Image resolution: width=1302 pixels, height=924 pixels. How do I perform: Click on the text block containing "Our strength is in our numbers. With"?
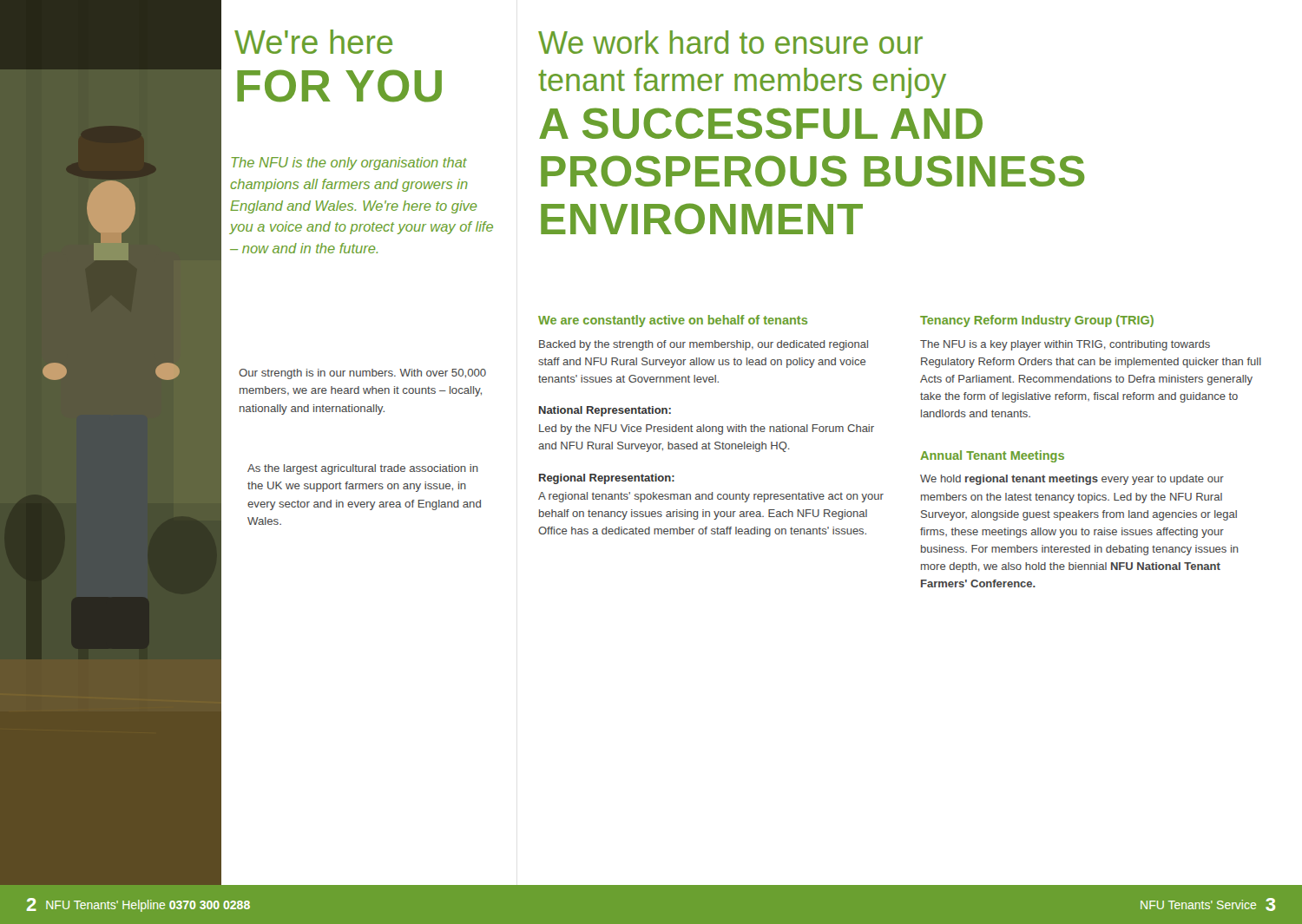tap(362, 390)
